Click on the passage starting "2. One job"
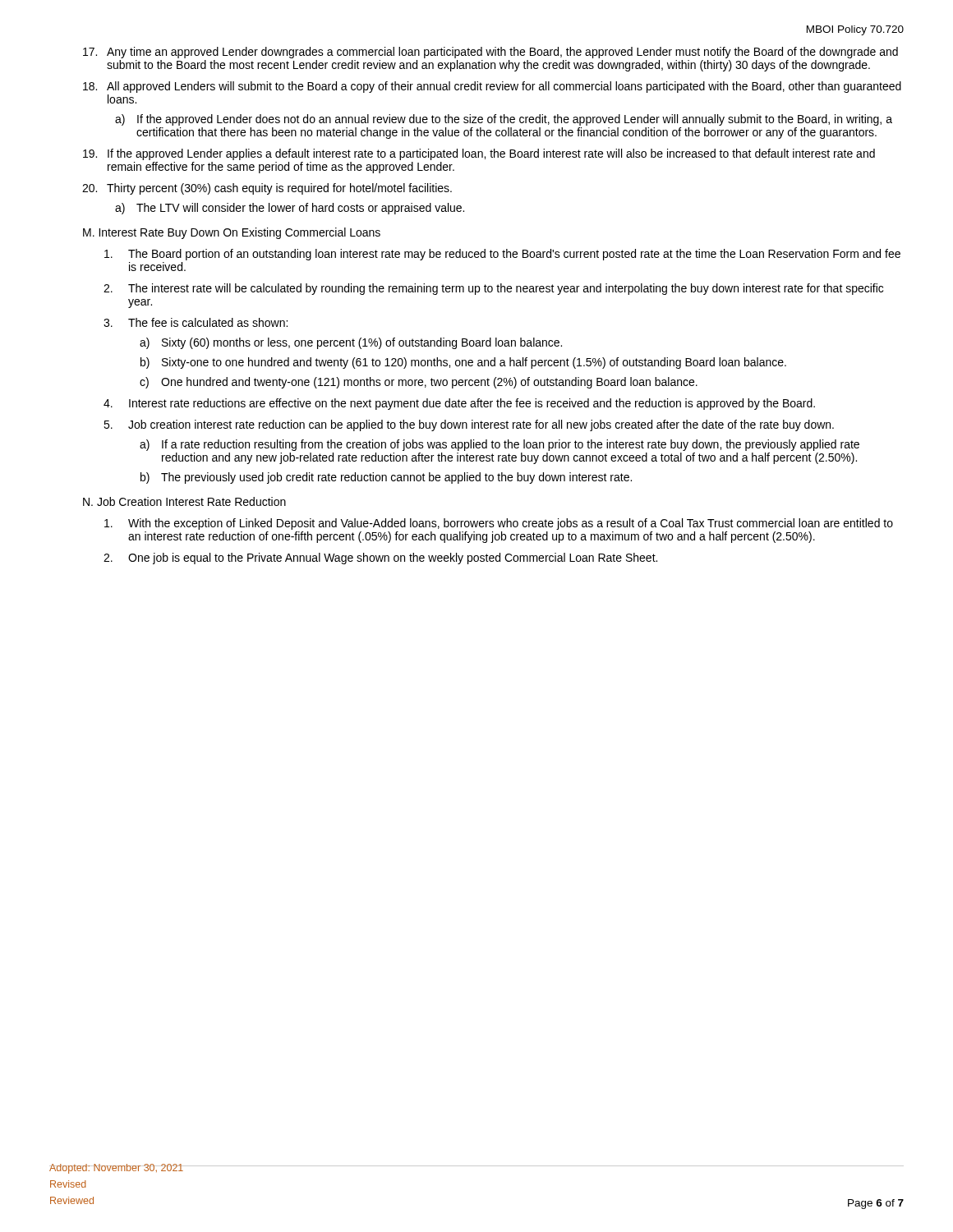The width and height of the screenshot is (953, 1232). 504,558
